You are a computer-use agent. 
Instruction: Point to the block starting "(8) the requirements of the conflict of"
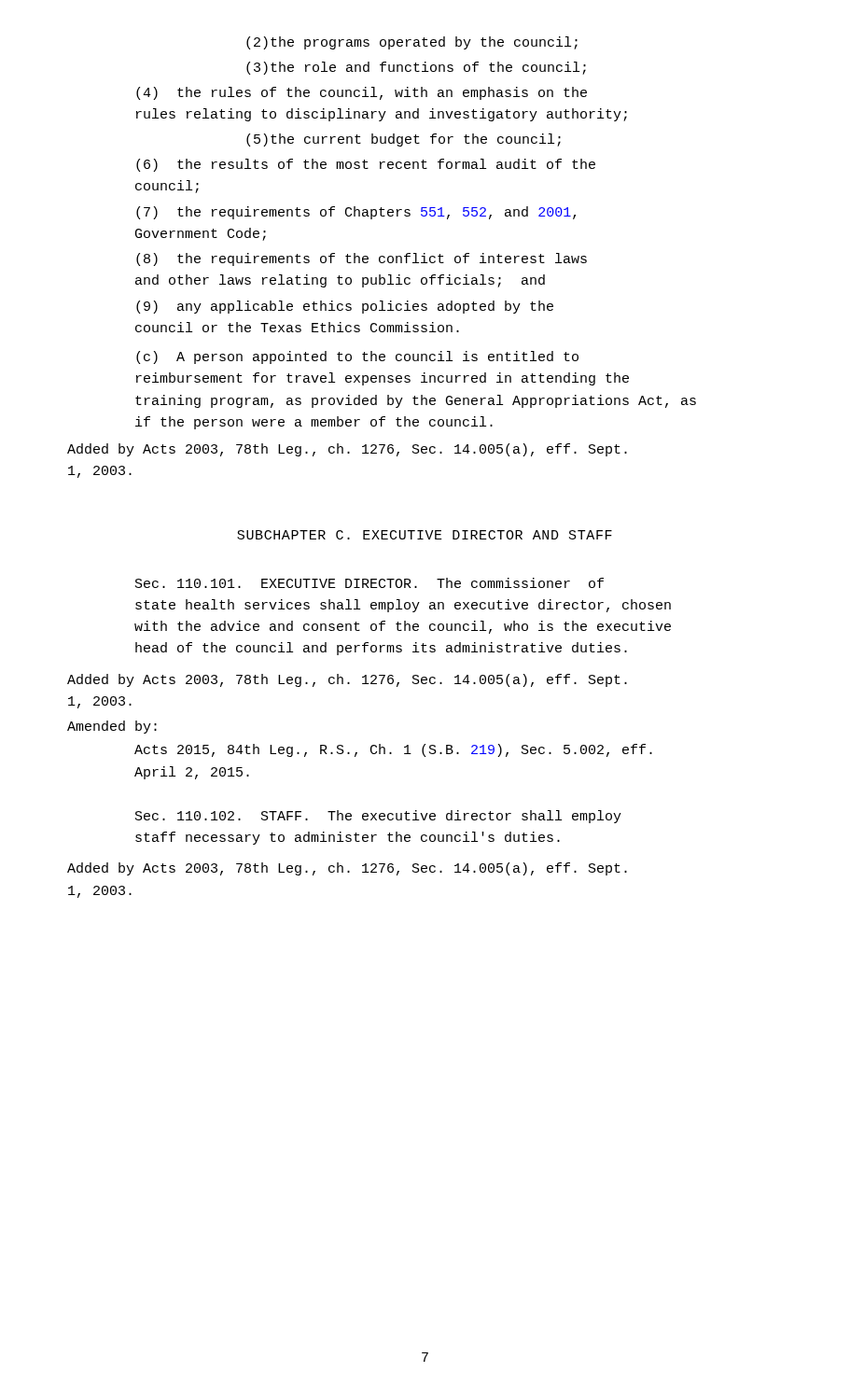(x=361, y=271)
